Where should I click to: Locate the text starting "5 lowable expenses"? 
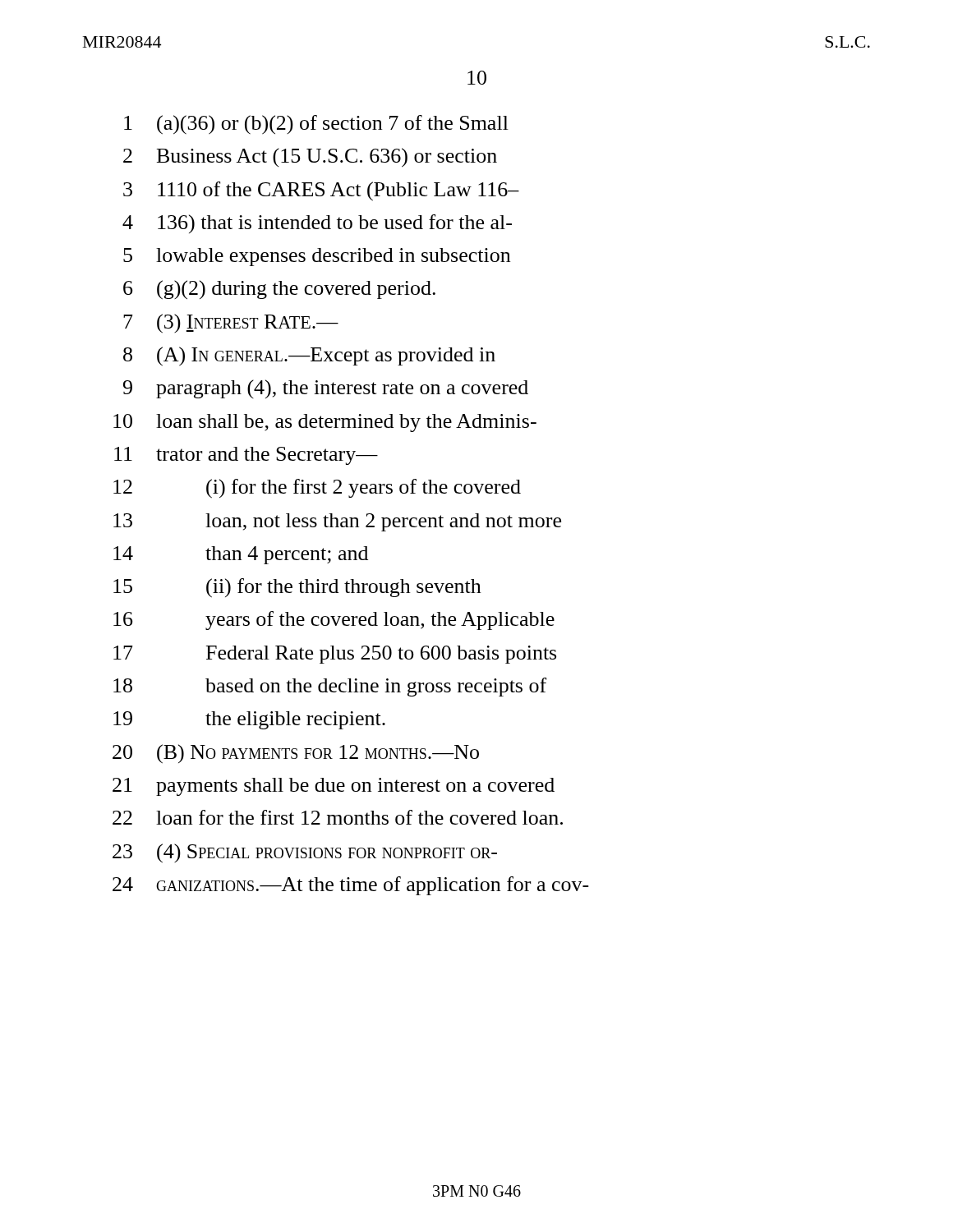476,256
